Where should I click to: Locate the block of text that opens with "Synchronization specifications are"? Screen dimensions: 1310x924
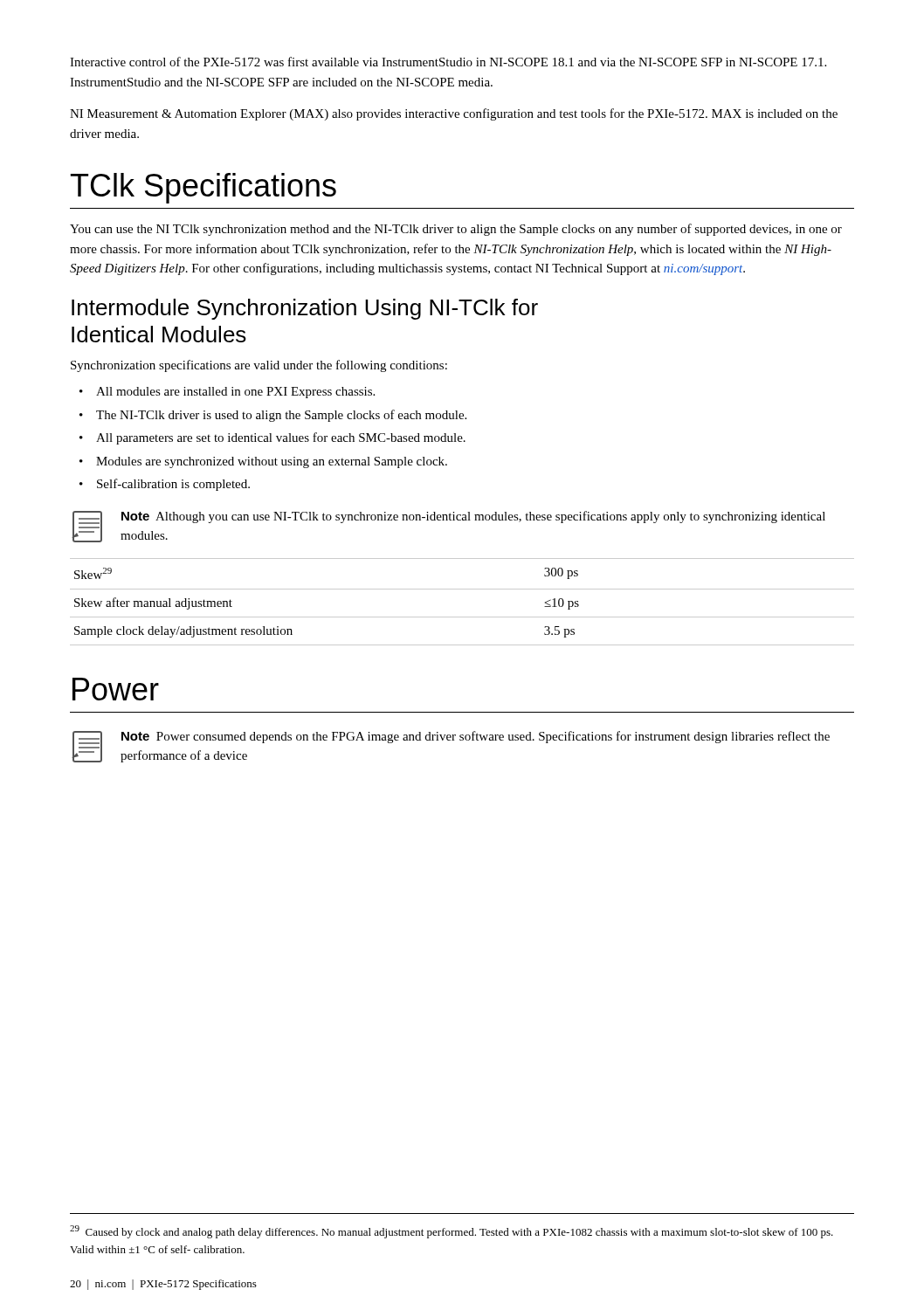[x=259, y=365]
